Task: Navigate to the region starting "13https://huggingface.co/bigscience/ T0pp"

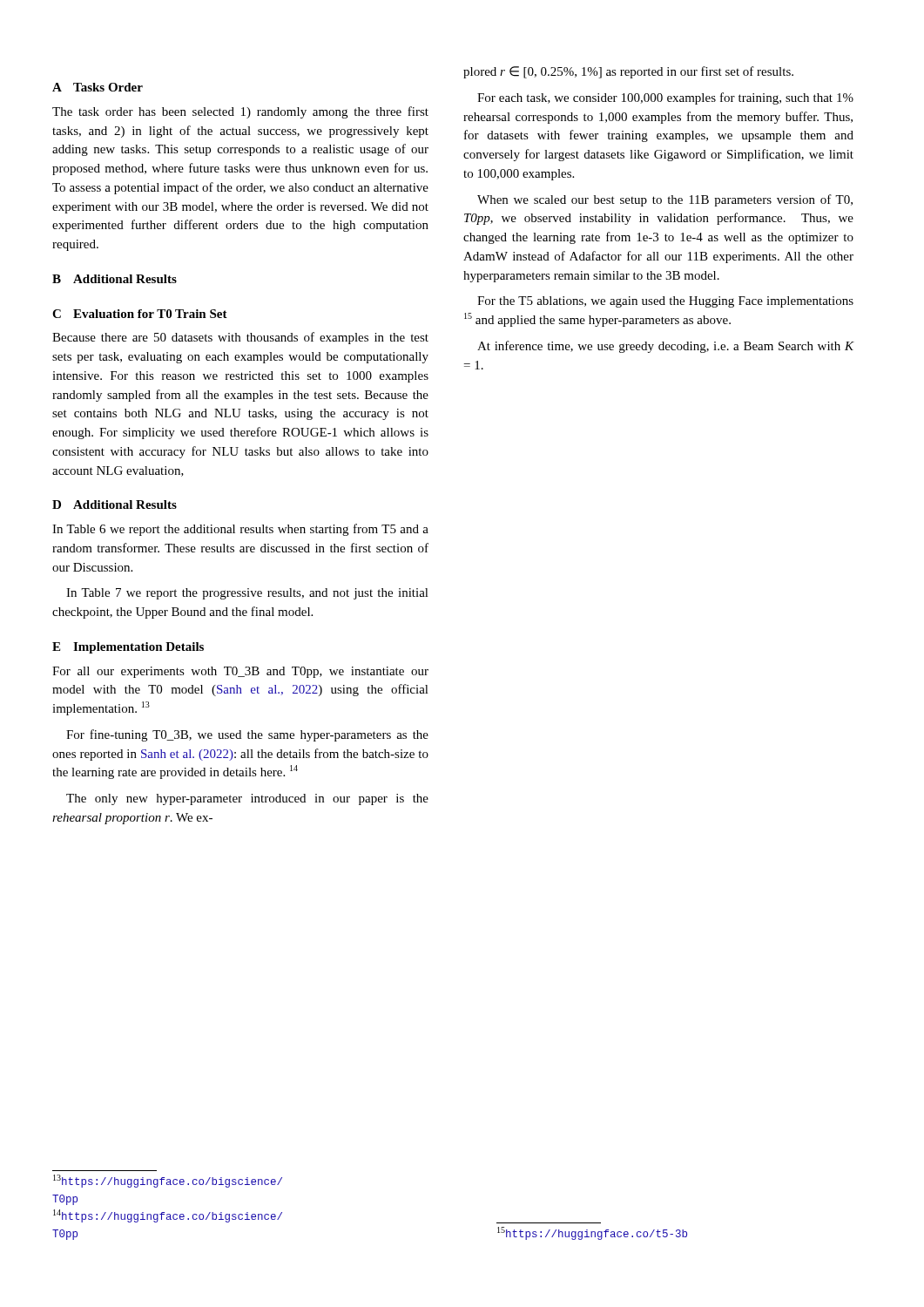Action: tap(240, 1191)
